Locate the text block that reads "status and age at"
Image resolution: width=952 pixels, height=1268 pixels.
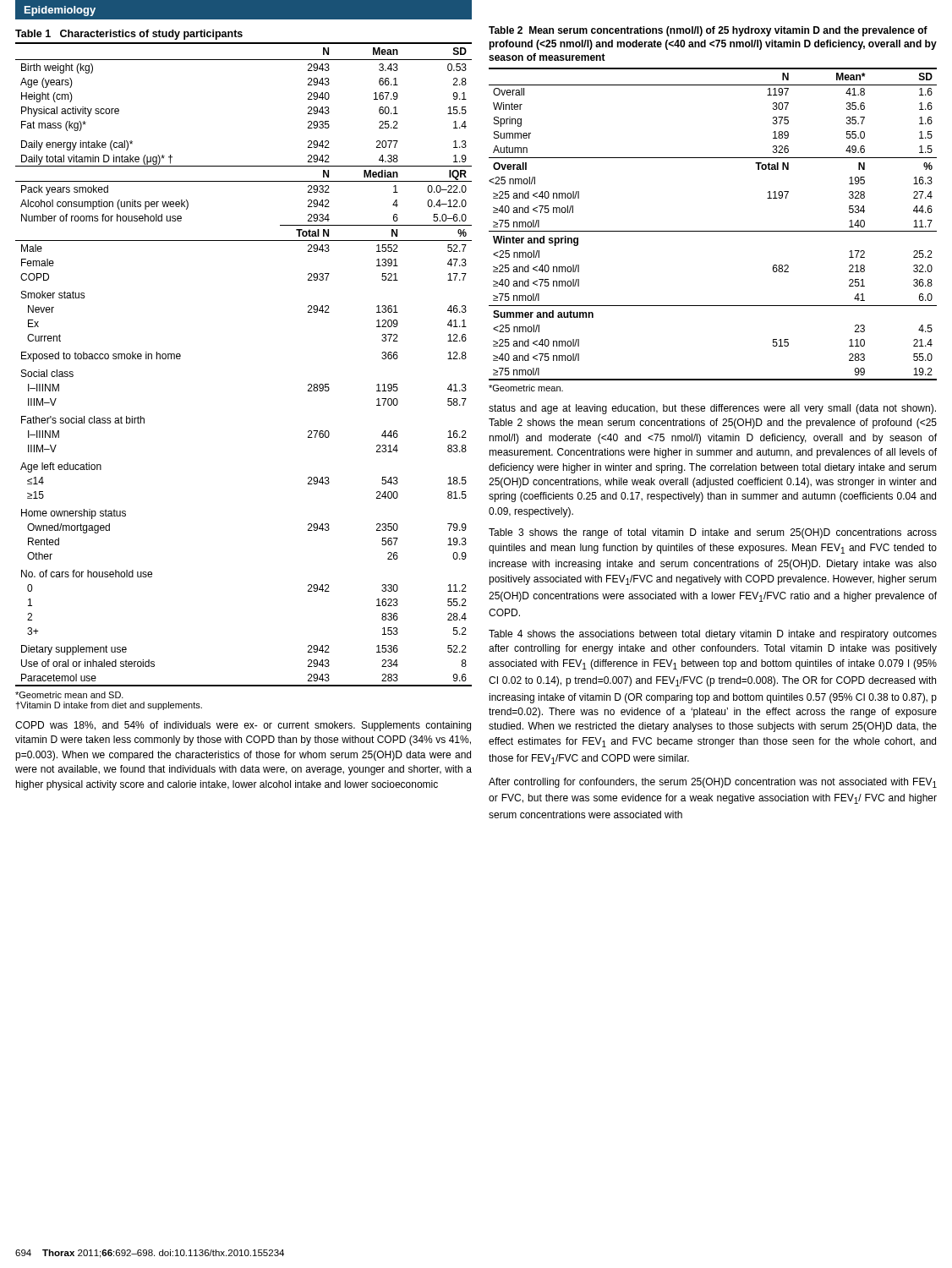tap(713, 460)
